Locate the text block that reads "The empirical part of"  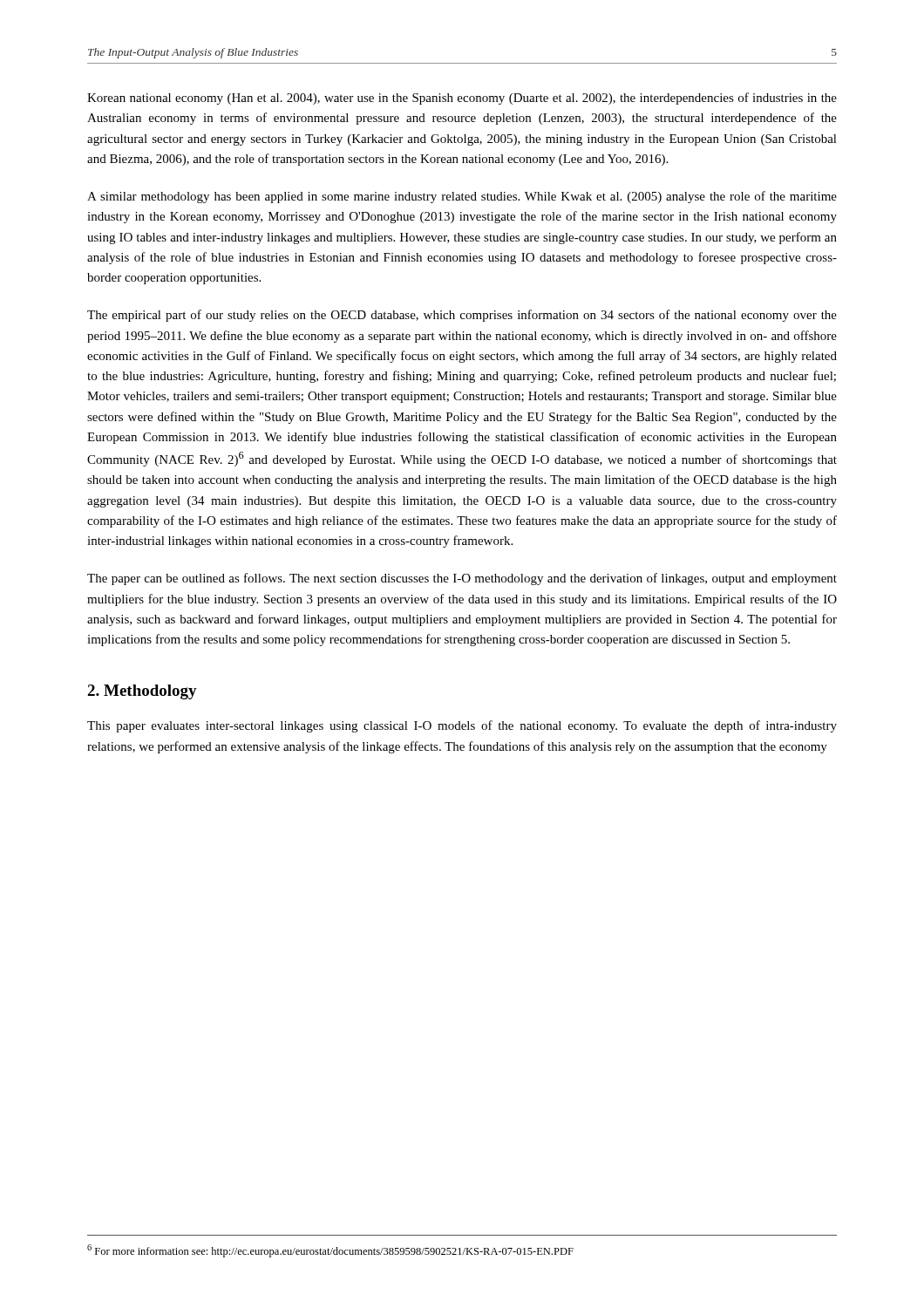[462, 428]
